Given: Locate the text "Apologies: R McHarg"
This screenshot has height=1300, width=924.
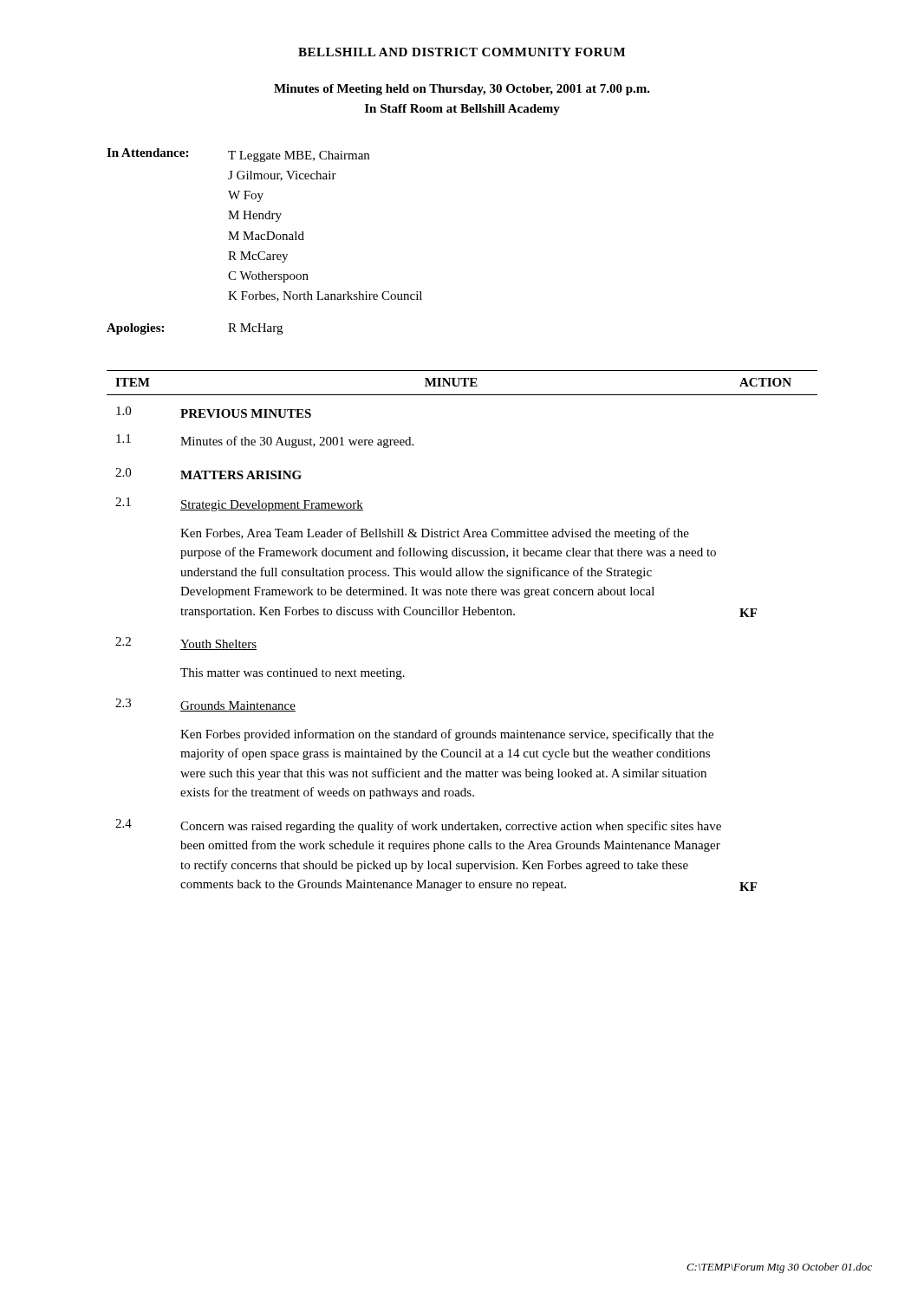Looking at the screenshot, I should (x=125, y=329).
